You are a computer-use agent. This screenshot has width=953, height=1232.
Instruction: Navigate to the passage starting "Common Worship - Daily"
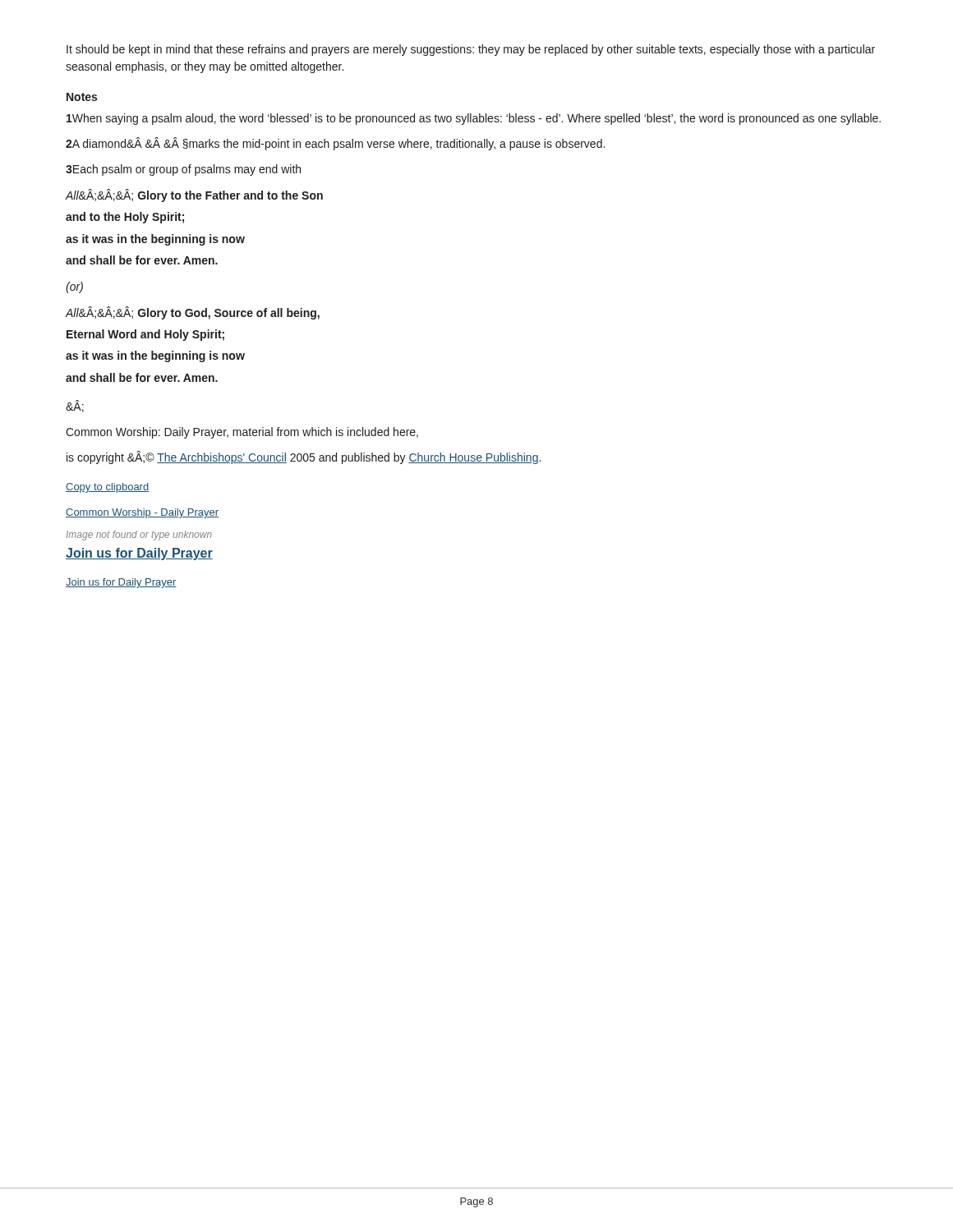[142, 512]
